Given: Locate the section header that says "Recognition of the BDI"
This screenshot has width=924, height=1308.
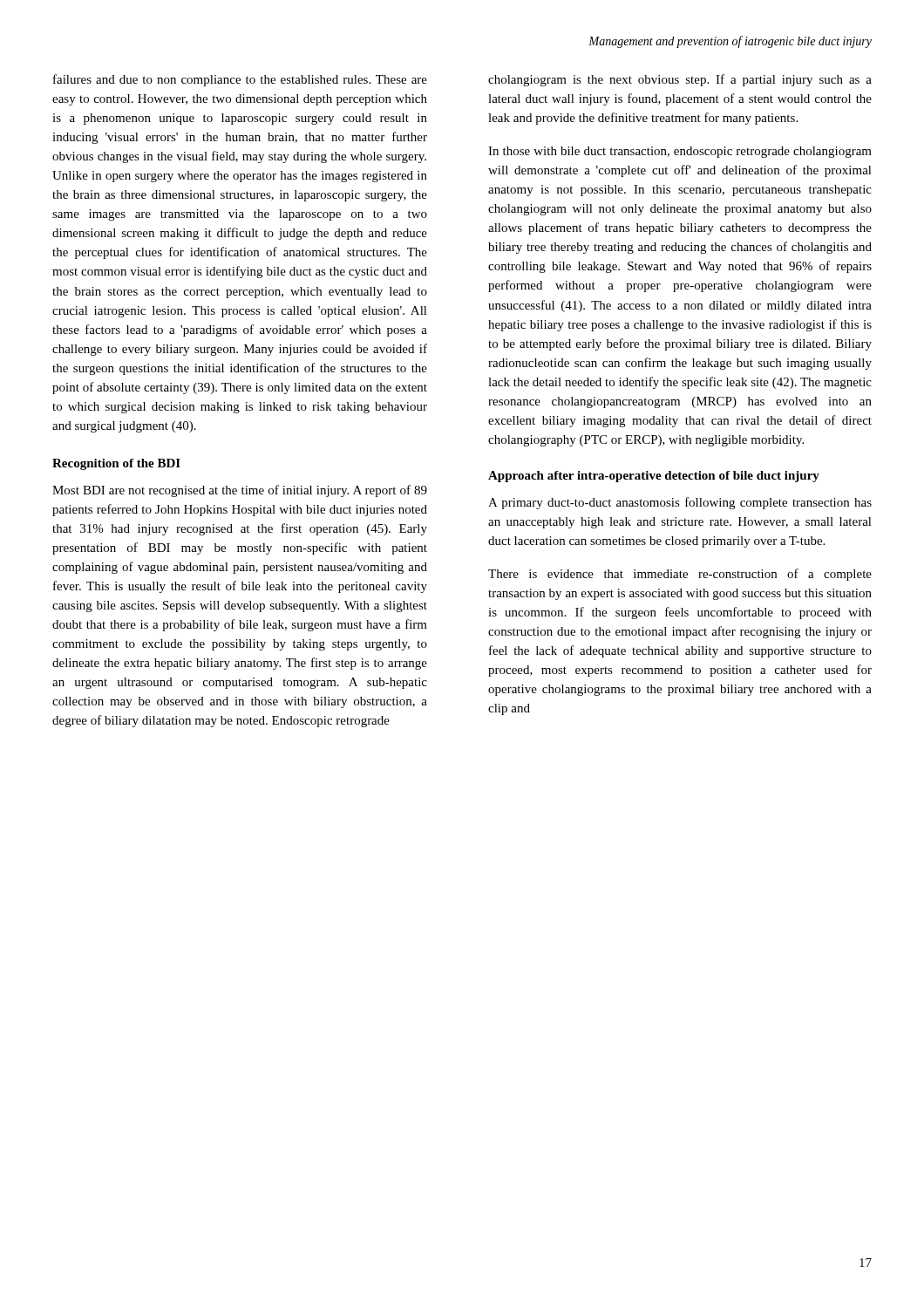Looking at the screenshot, I should 116,463.
